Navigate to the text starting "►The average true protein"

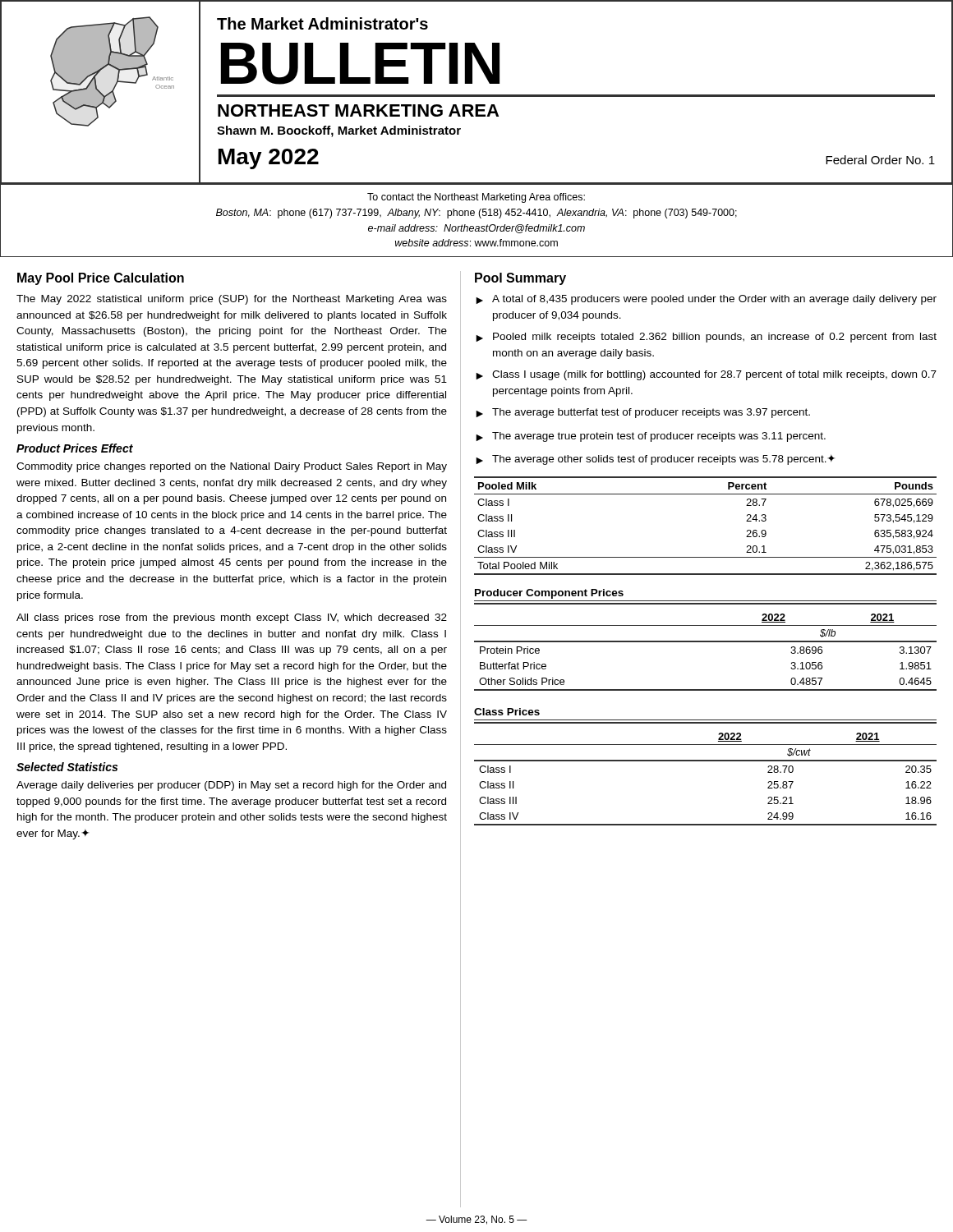[x=650, y=436]
